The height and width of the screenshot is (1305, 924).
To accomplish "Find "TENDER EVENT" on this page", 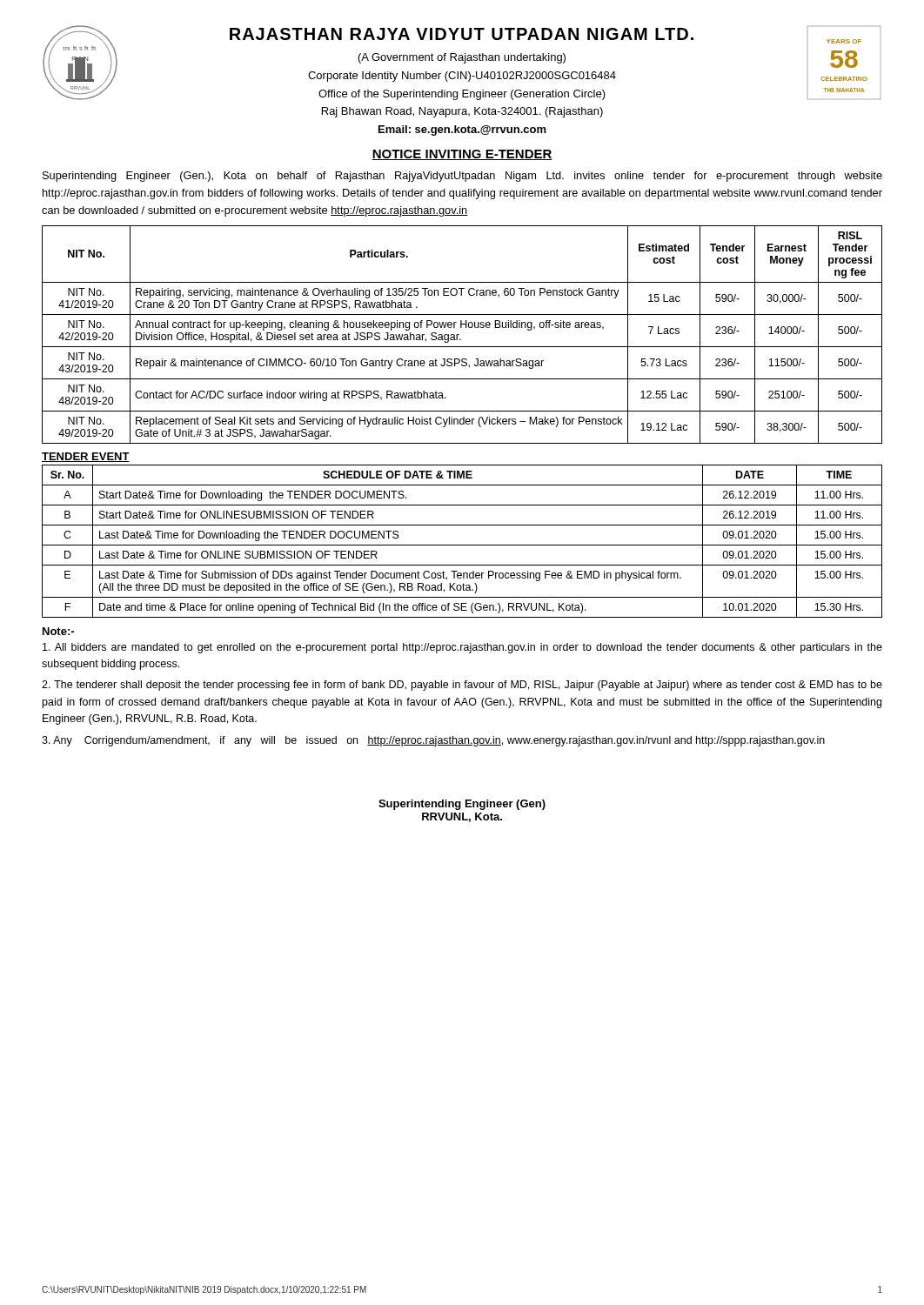I will [x=85, y=456].
